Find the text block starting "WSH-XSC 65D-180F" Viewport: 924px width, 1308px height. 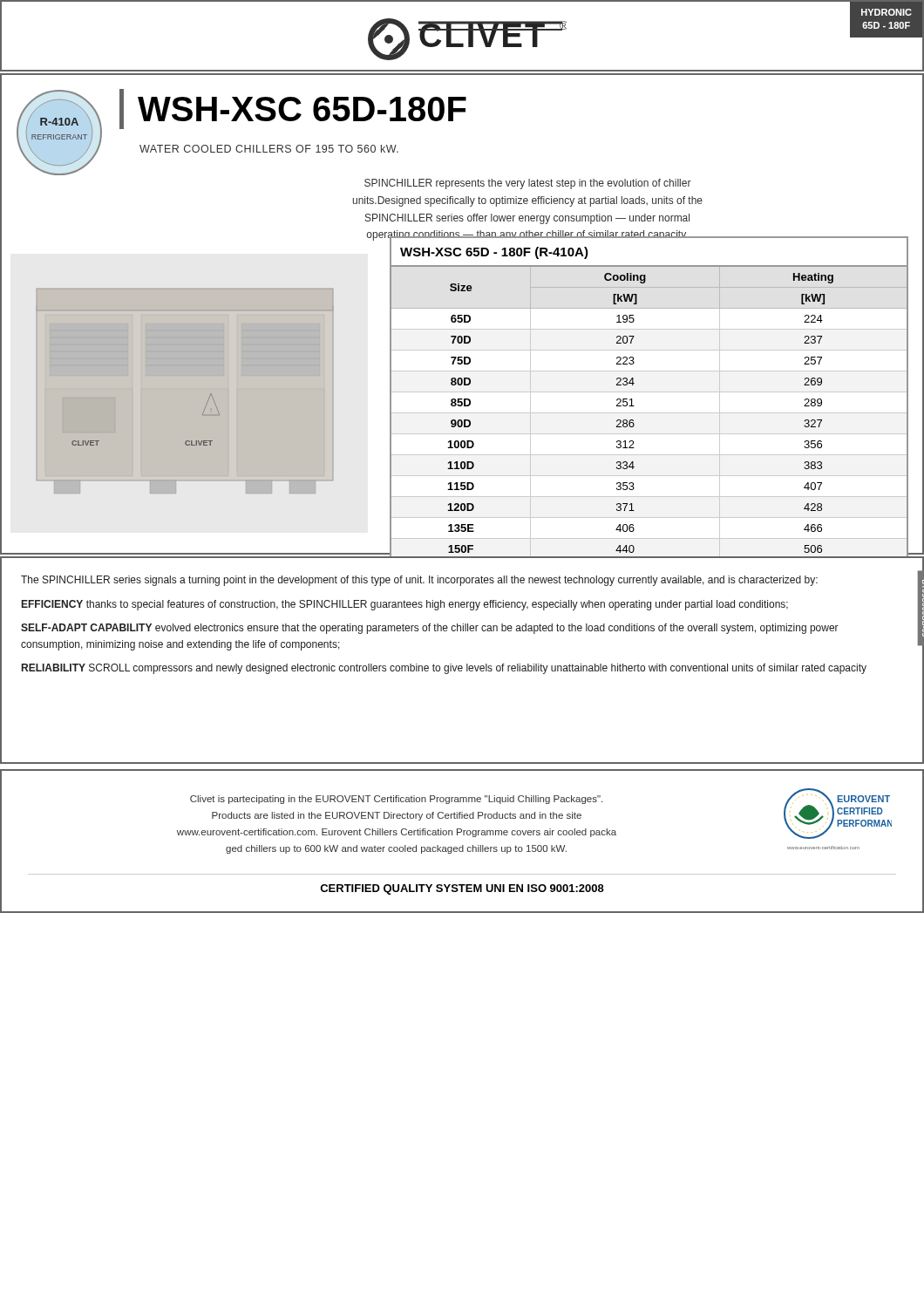(x=302, y=109)
